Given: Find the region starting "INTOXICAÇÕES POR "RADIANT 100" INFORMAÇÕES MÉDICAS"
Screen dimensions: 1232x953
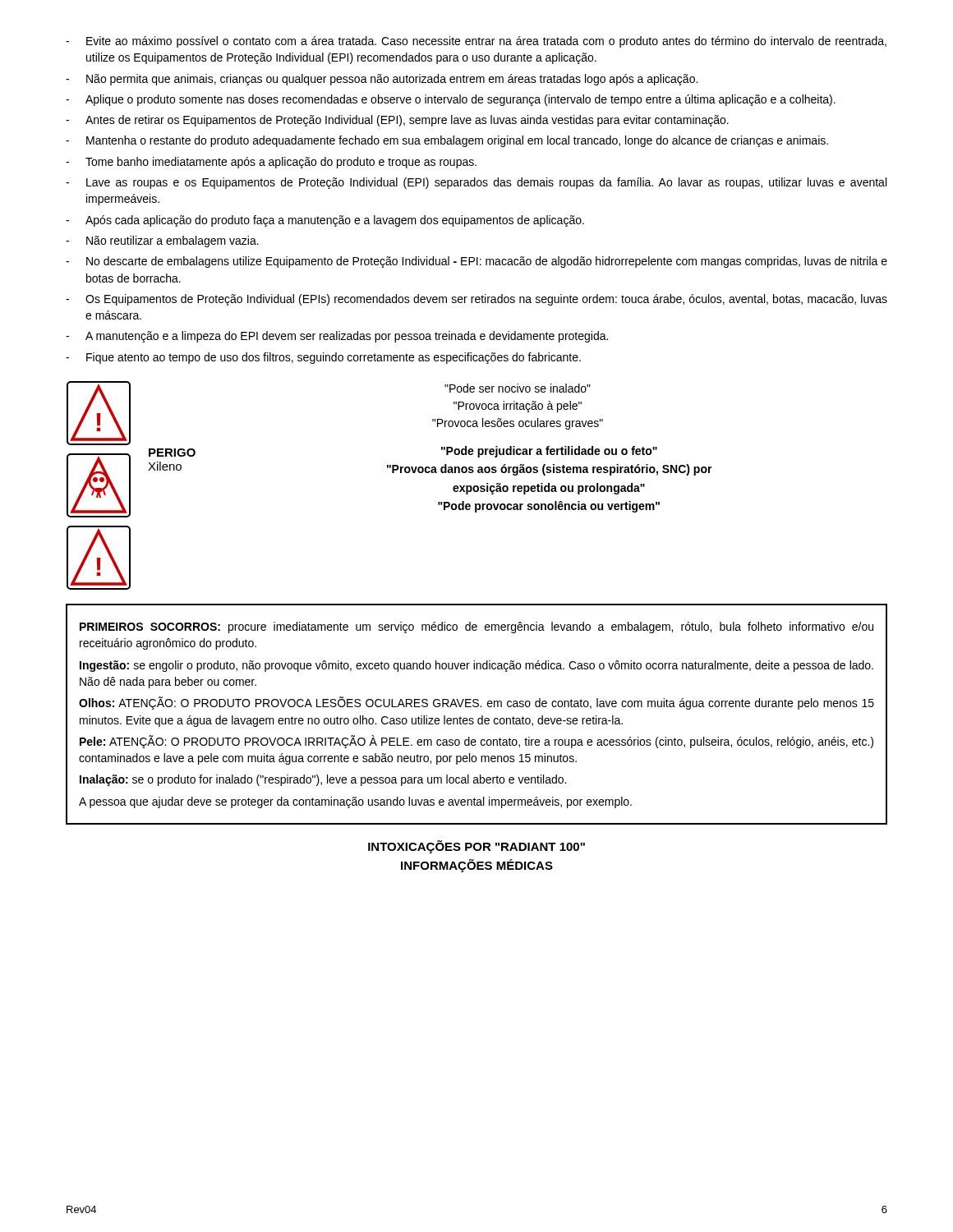Looking at the screenshot, I should click(x=476, y=856).
